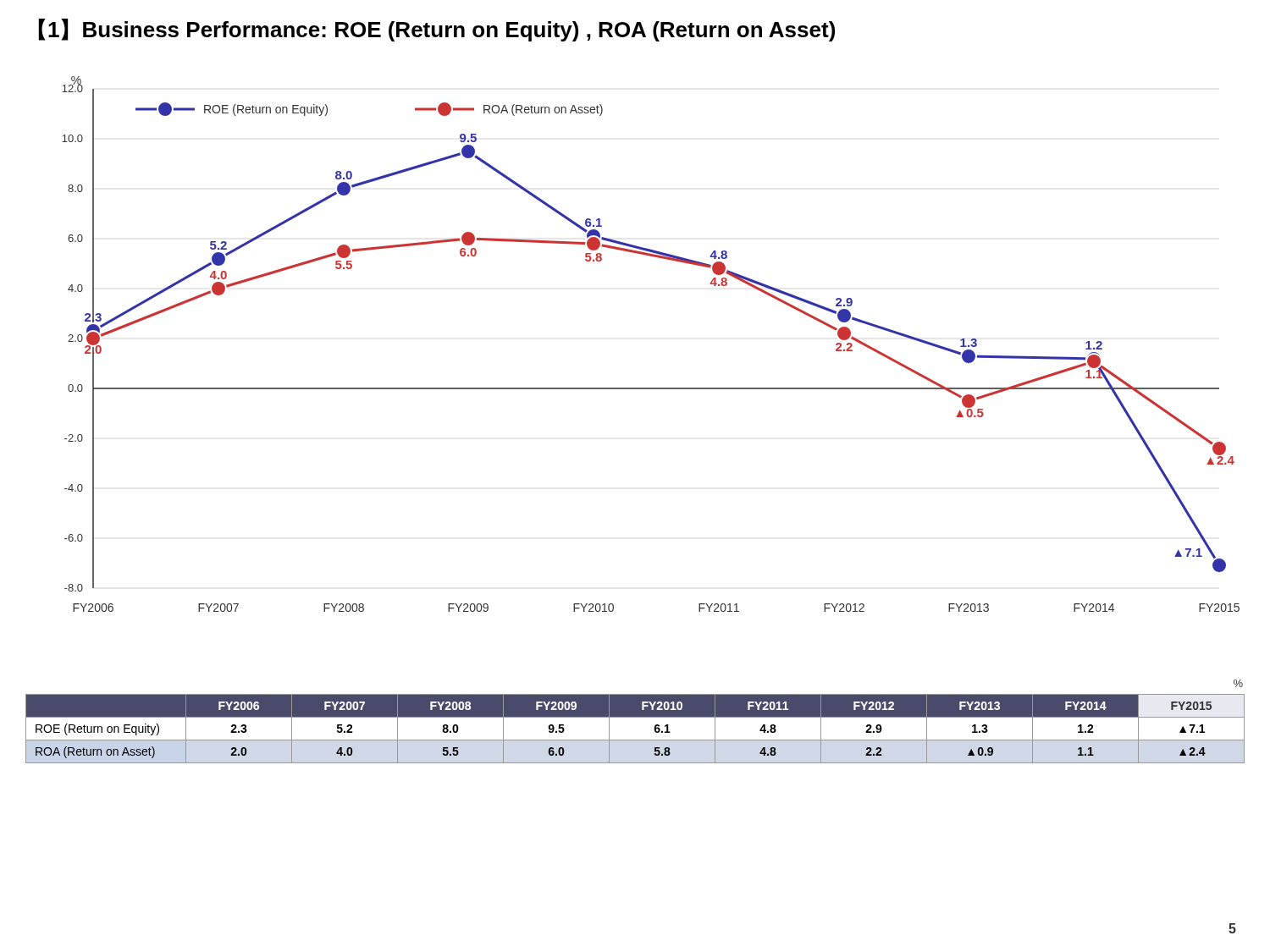This screenshot has height=952, width=1270.
Task: Point to the title beginning "【1】Business Performance: ROE (Return on Equity)"
Action: 431,30
